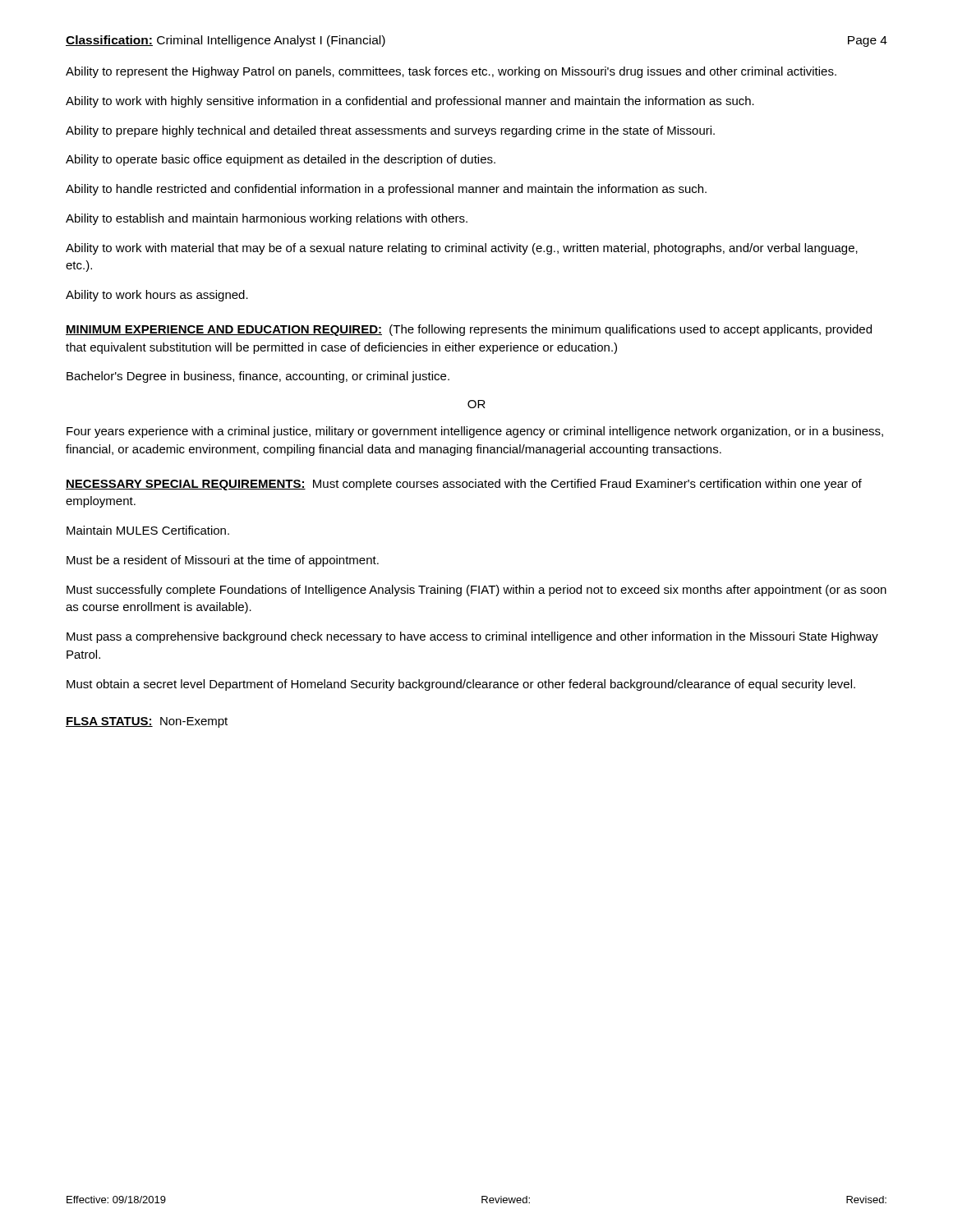This screenshot has width=953, height=1232.
Task: Click on the text block containing "Must pass a comprehensive background check"
Action: click(x=472, y=645)
